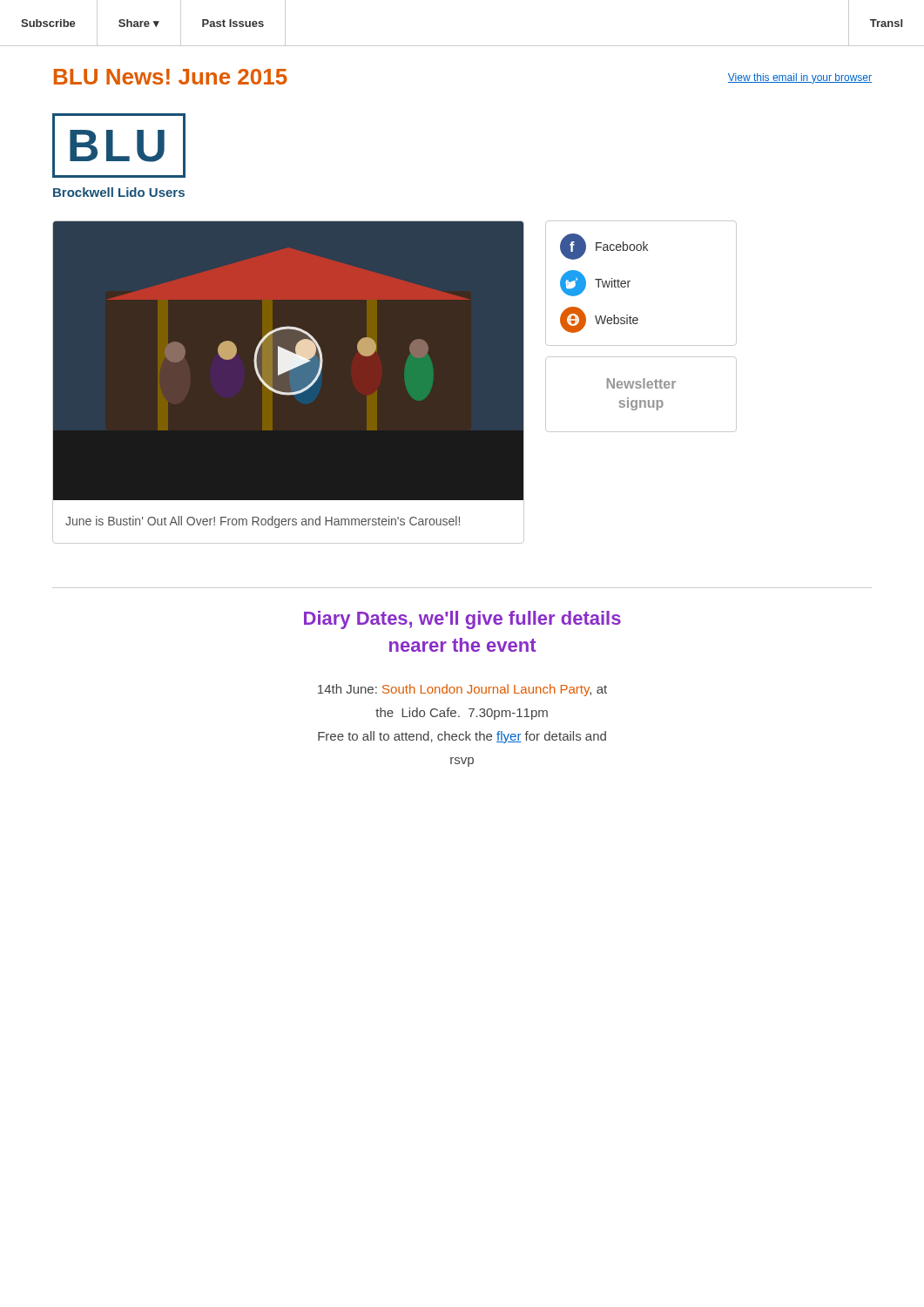This screenshot has height=1307, width=924.
Task: Point to the region starting "Diary Dates, we'll give fuller detailsnearer the event"
Action: click(x=462, y=632)
